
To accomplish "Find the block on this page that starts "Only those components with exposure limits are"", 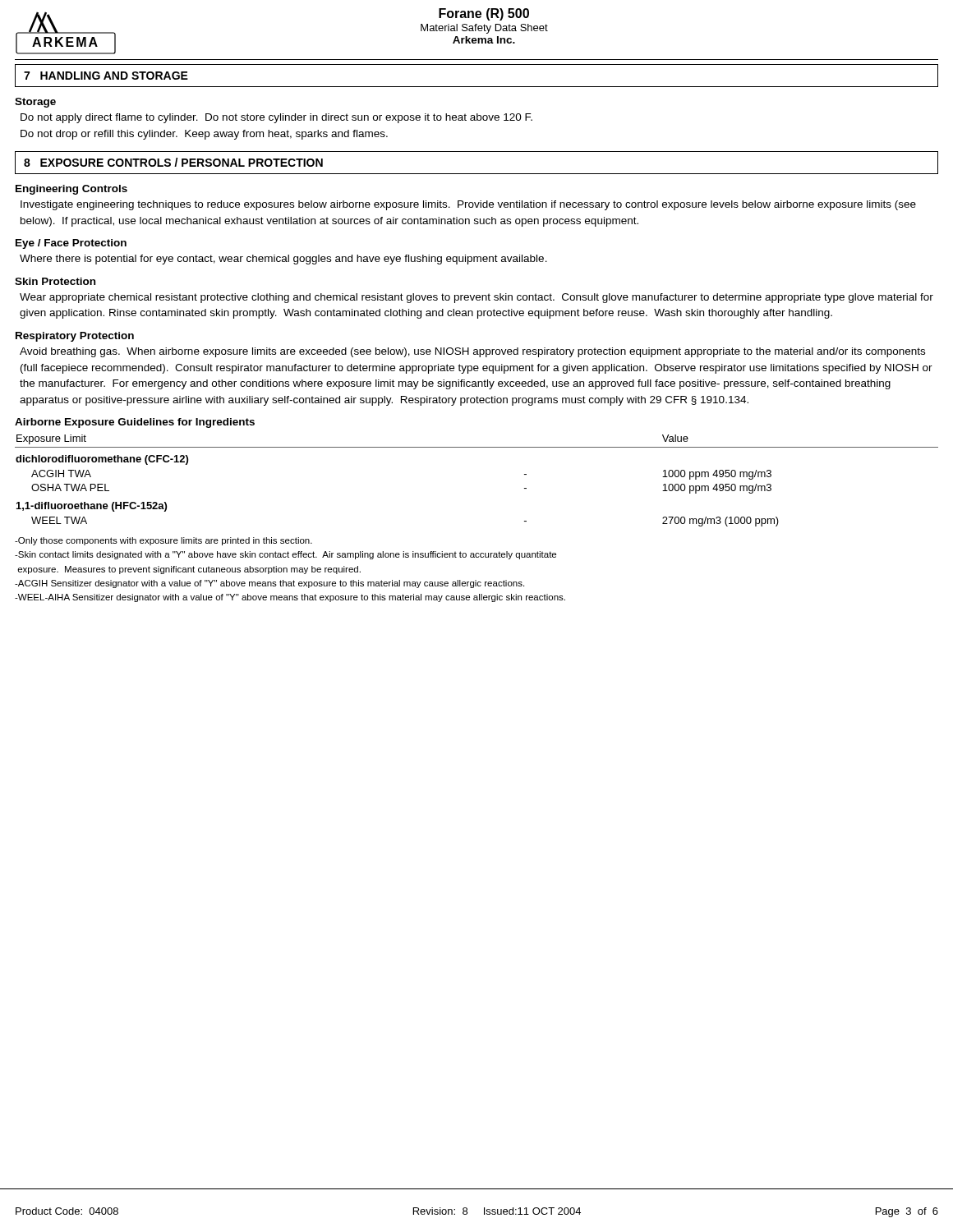I will click(290, 569).
